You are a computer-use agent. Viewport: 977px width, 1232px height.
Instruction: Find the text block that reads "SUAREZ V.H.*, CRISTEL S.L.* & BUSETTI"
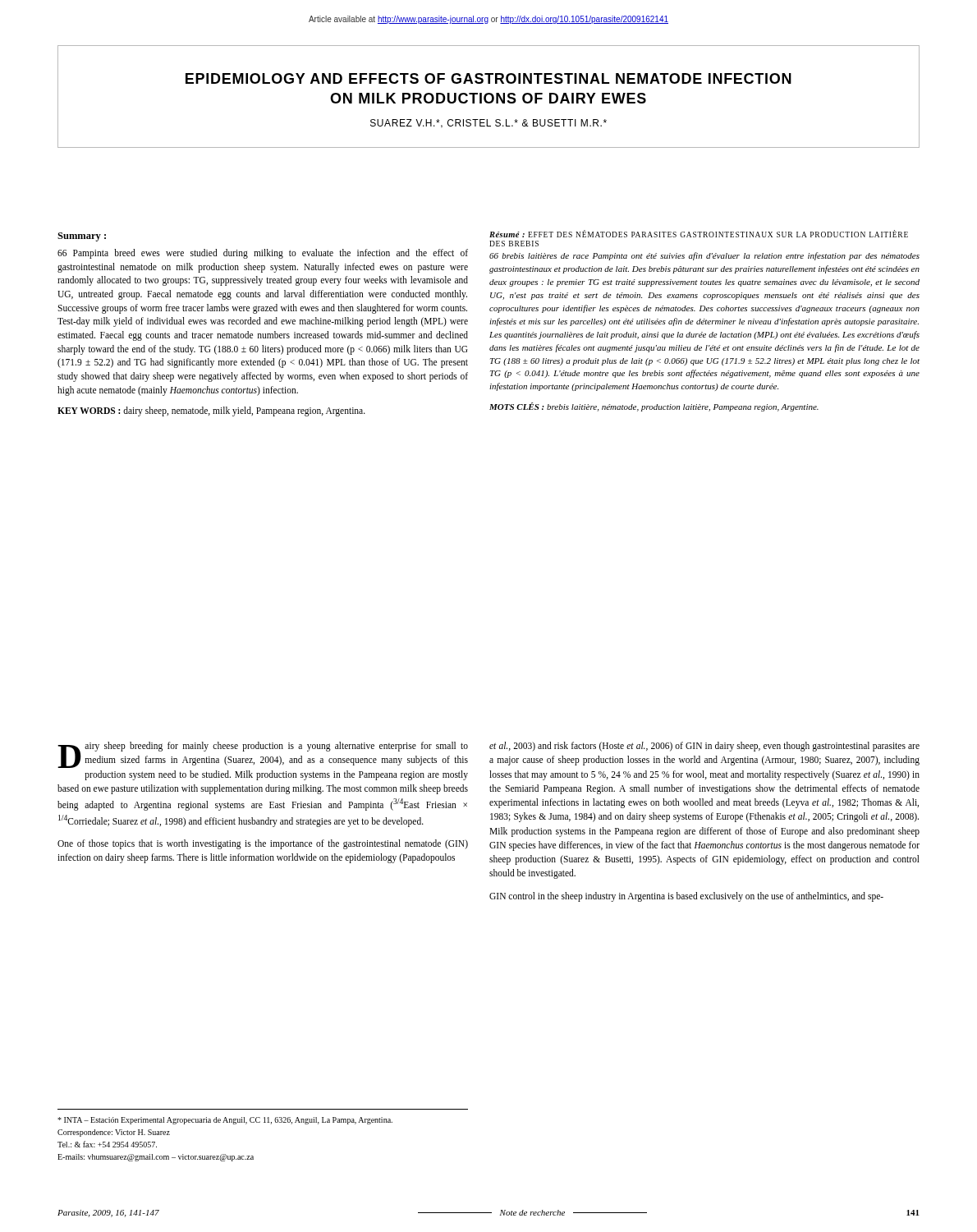point(488,123)
